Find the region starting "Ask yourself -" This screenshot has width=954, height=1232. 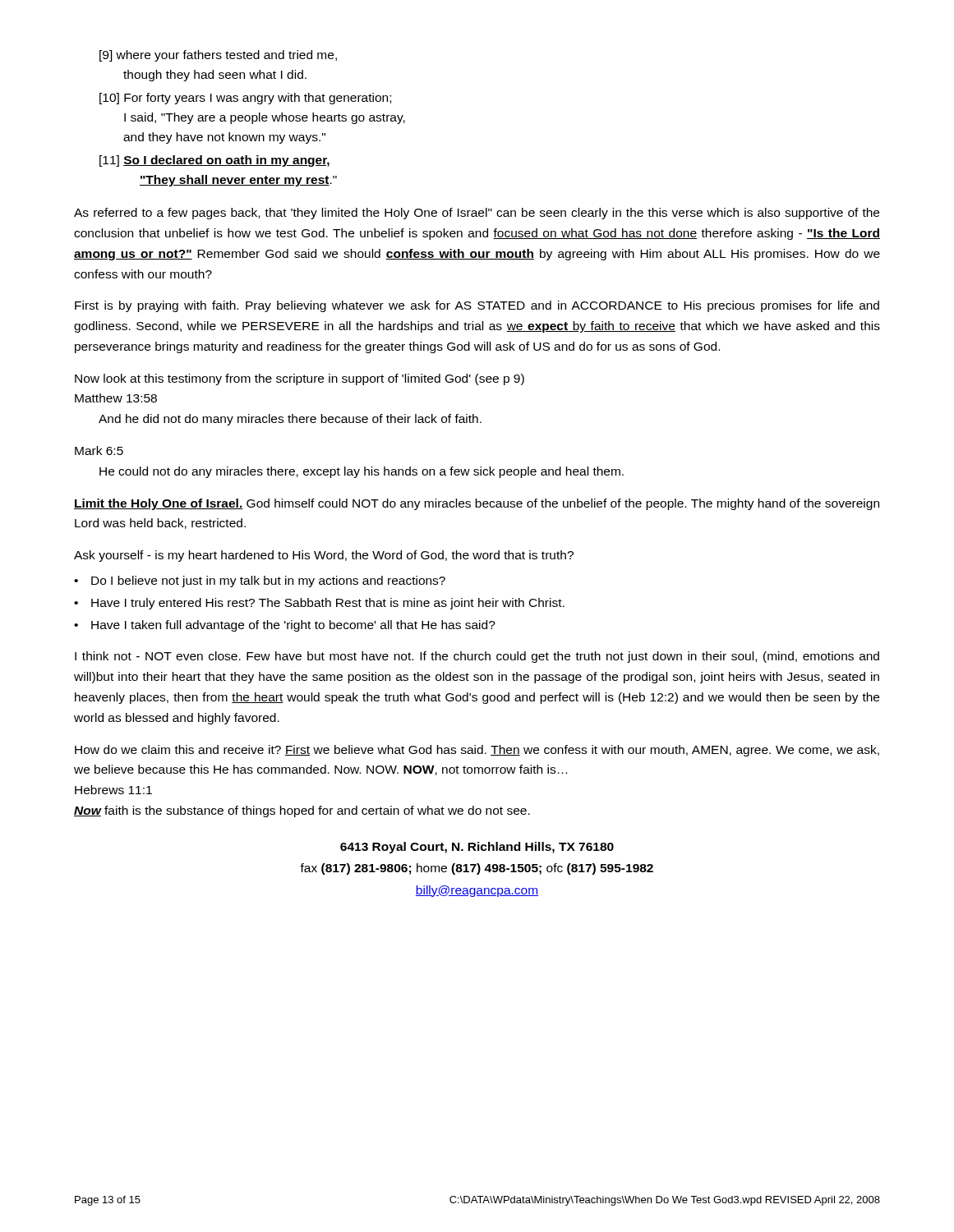coord(477,556)
